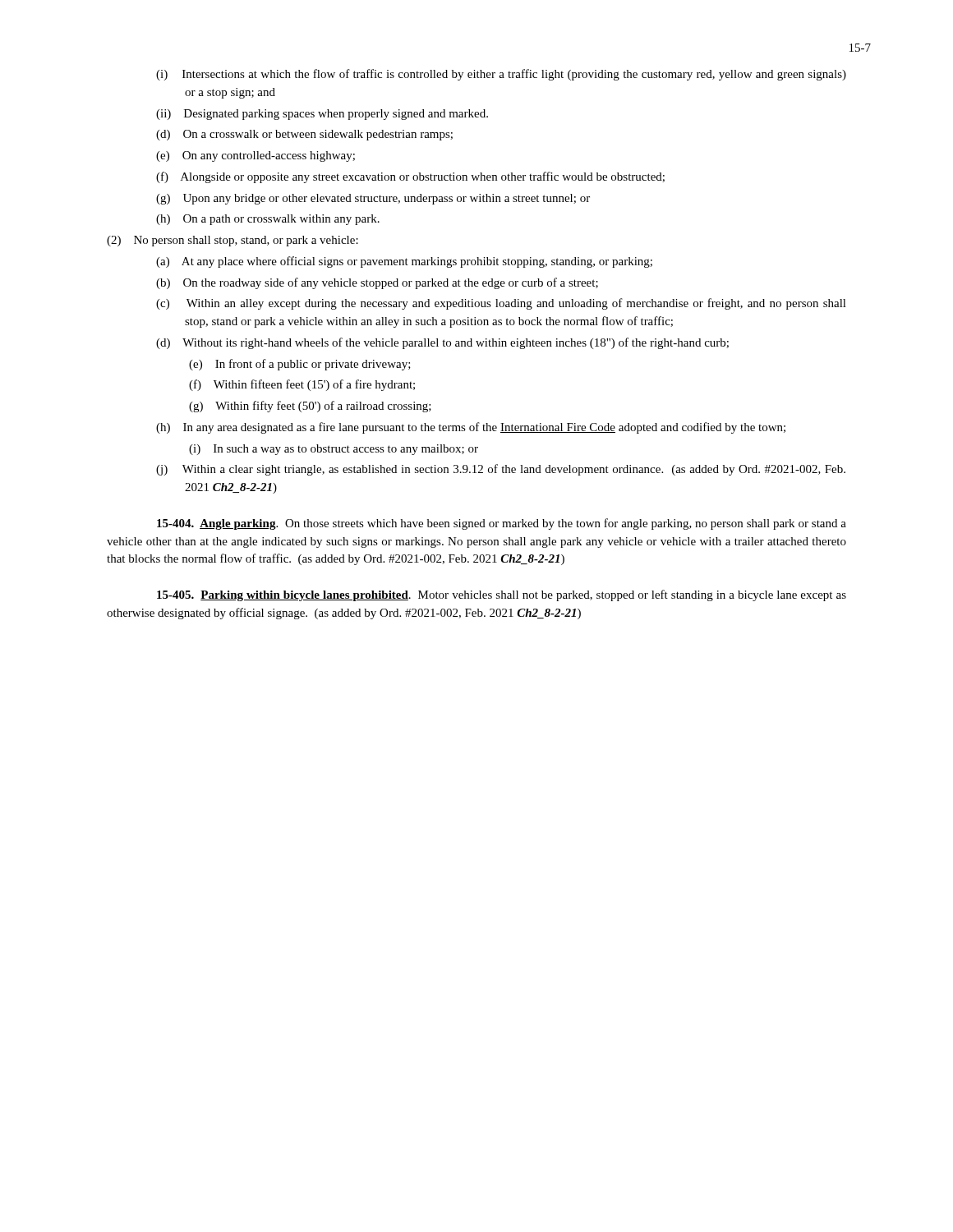Locate the block of text that opens with "(f) Within fifteen feet (15') of"
Viewport: 953px width, 1232px height.
coord(302,385)
